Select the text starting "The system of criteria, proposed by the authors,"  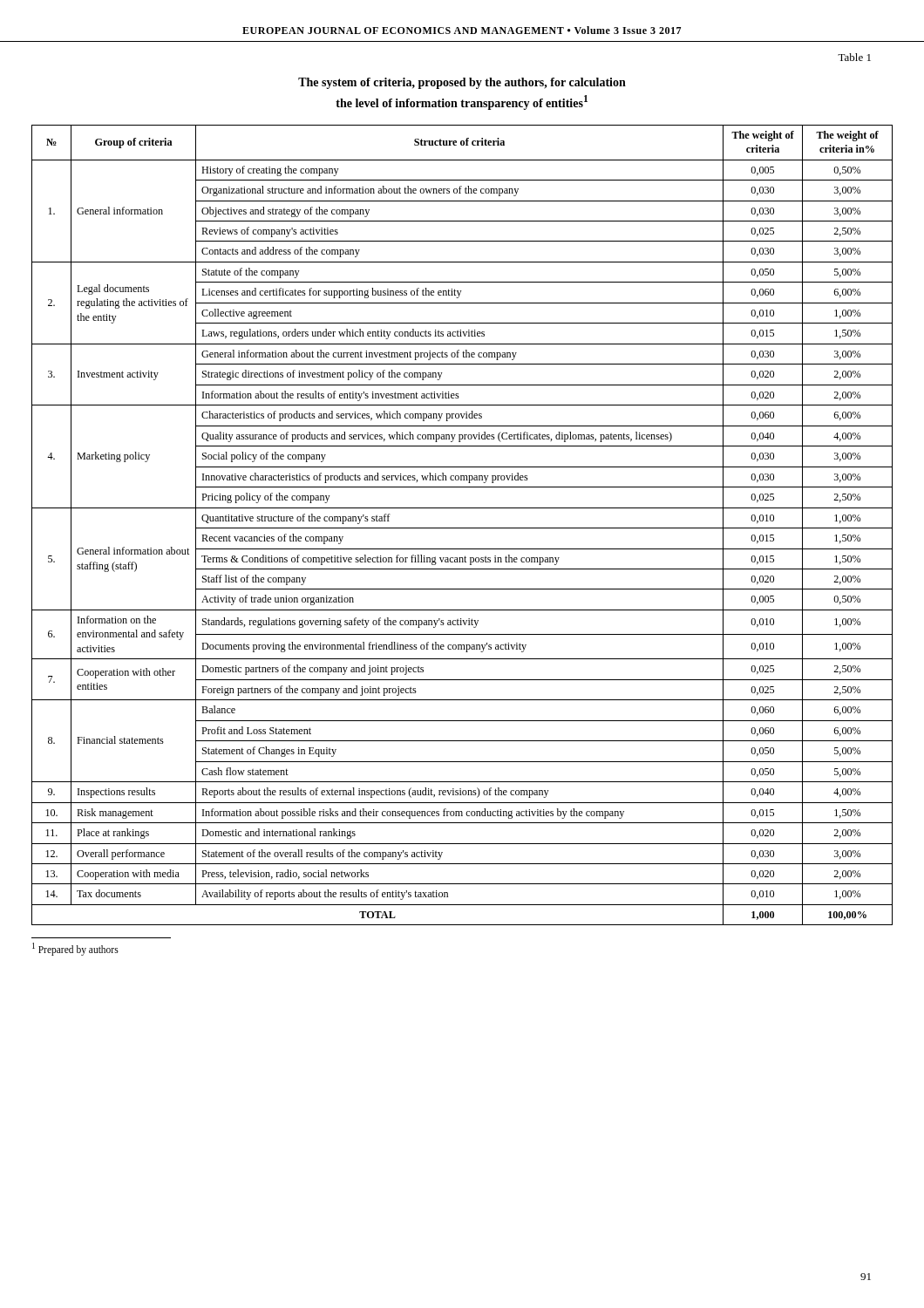pyautogui.click(x=462, y=93)
